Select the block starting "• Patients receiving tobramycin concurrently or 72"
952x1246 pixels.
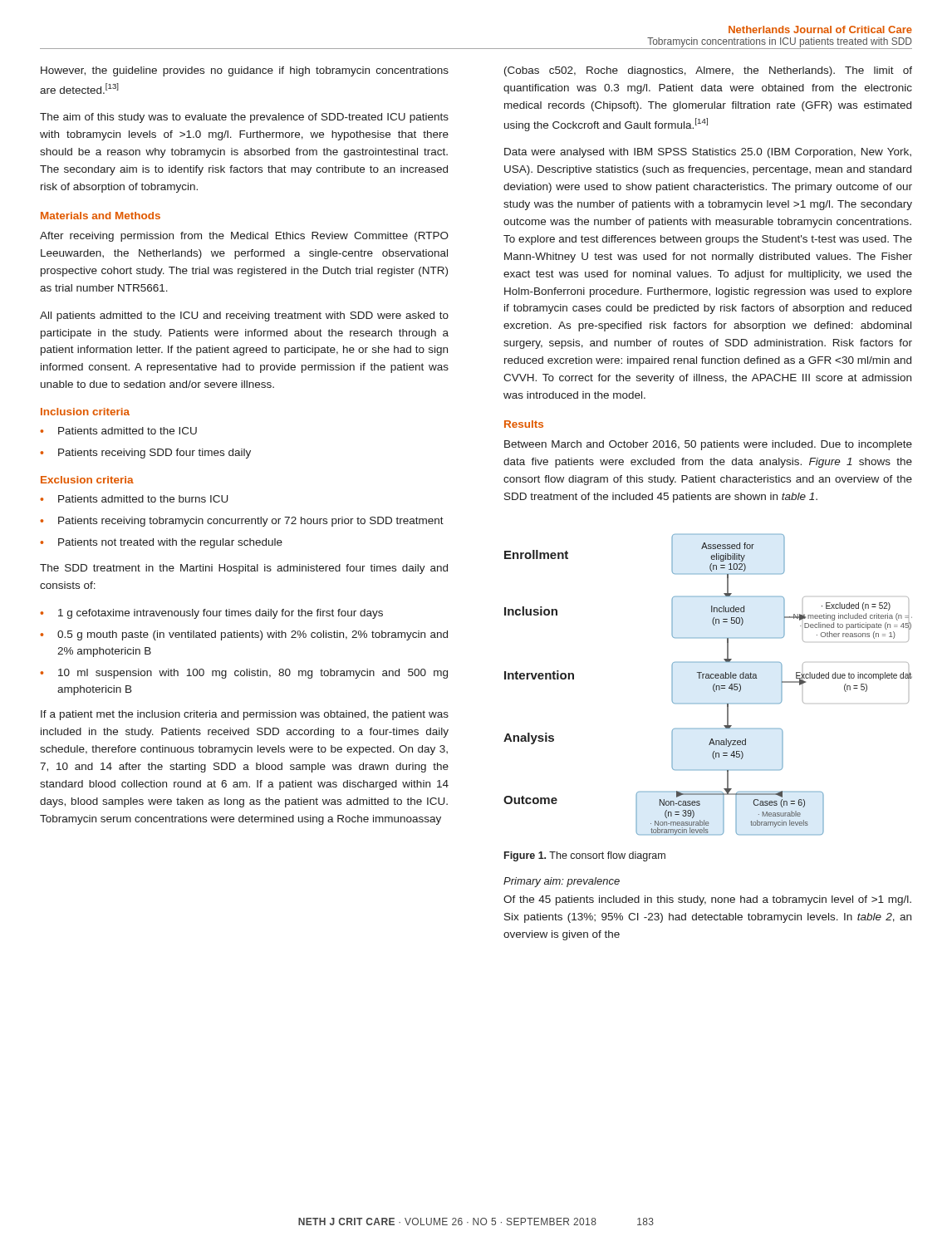pyautogui.click(x=242, y=521)
